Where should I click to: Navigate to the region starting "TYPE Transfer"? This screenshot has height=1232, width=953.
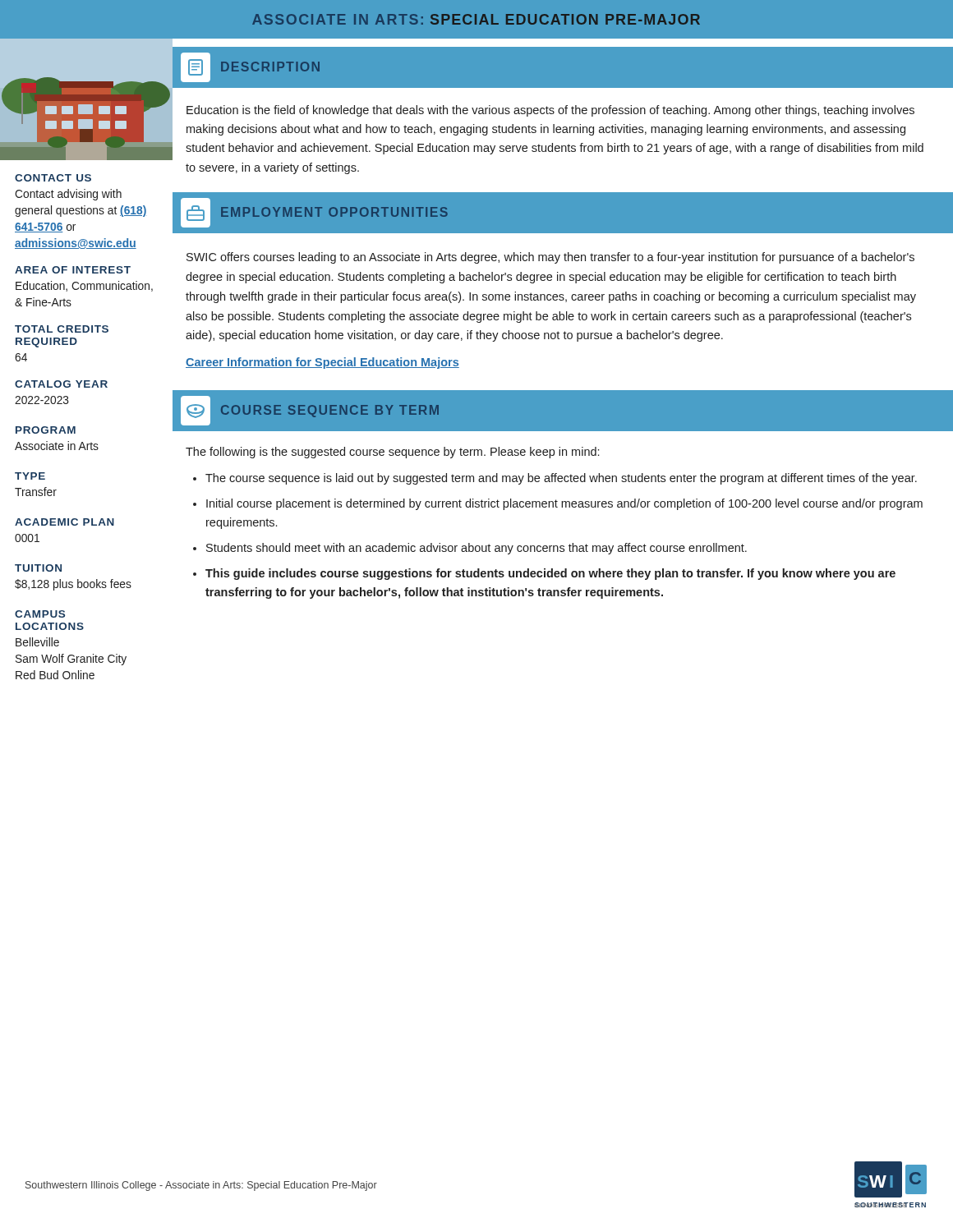tap(30, 476)
